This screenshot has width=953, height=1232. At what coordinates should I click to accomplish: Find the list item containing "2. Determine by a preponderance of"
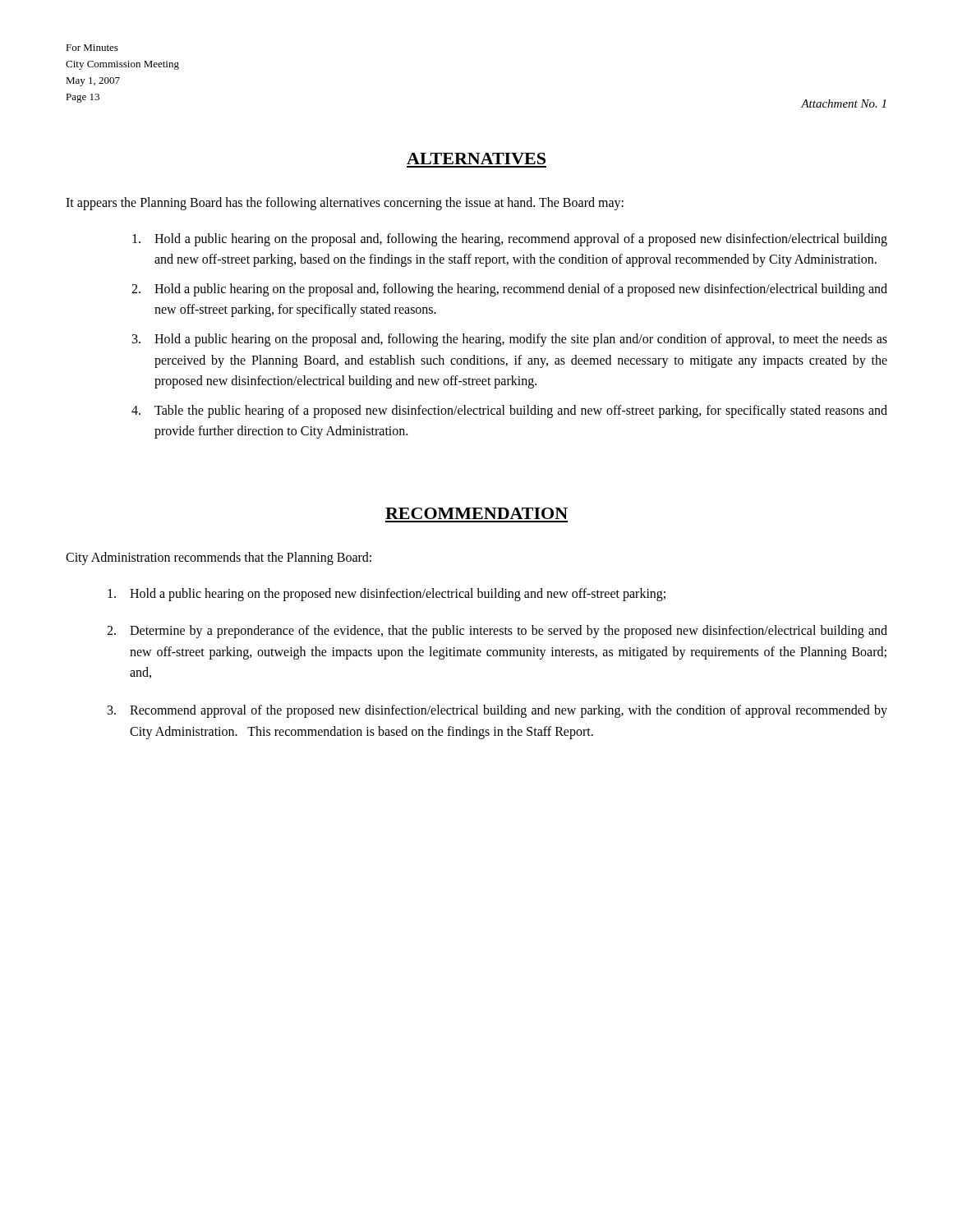click(x=497, y=652)
